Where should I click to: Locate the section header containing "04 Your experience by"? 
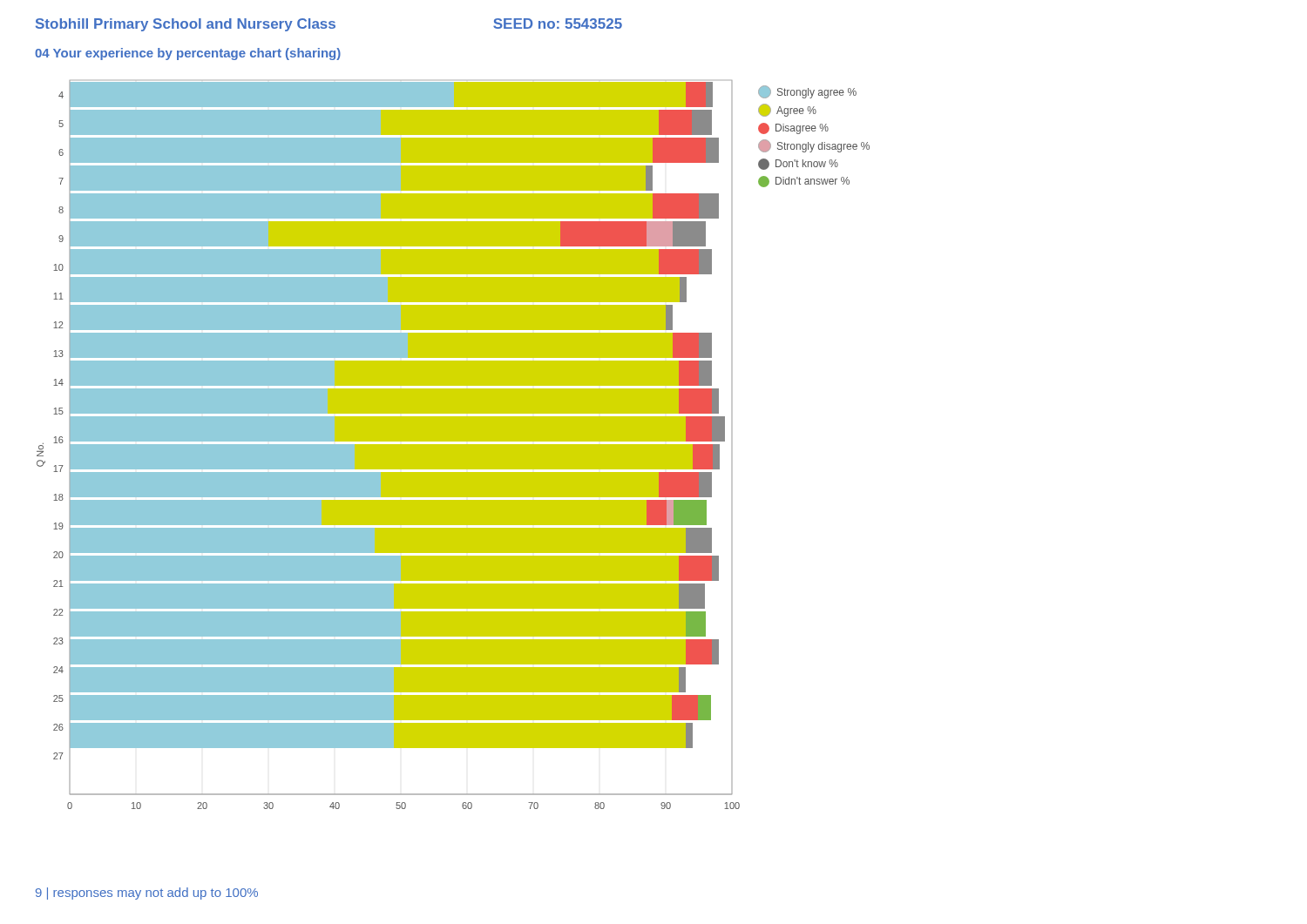188,53
